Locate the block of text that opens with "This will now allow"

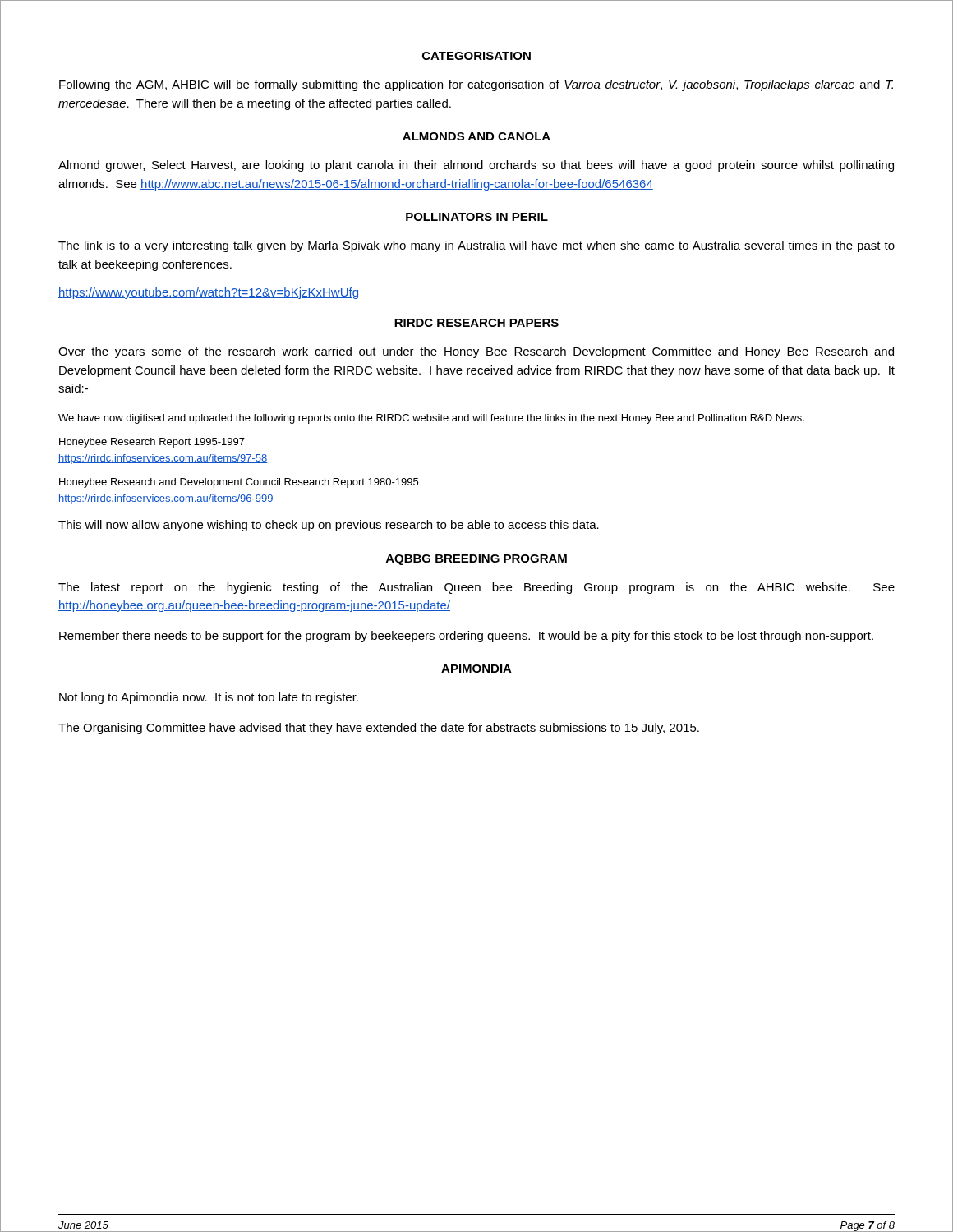(x=329, y=524)
